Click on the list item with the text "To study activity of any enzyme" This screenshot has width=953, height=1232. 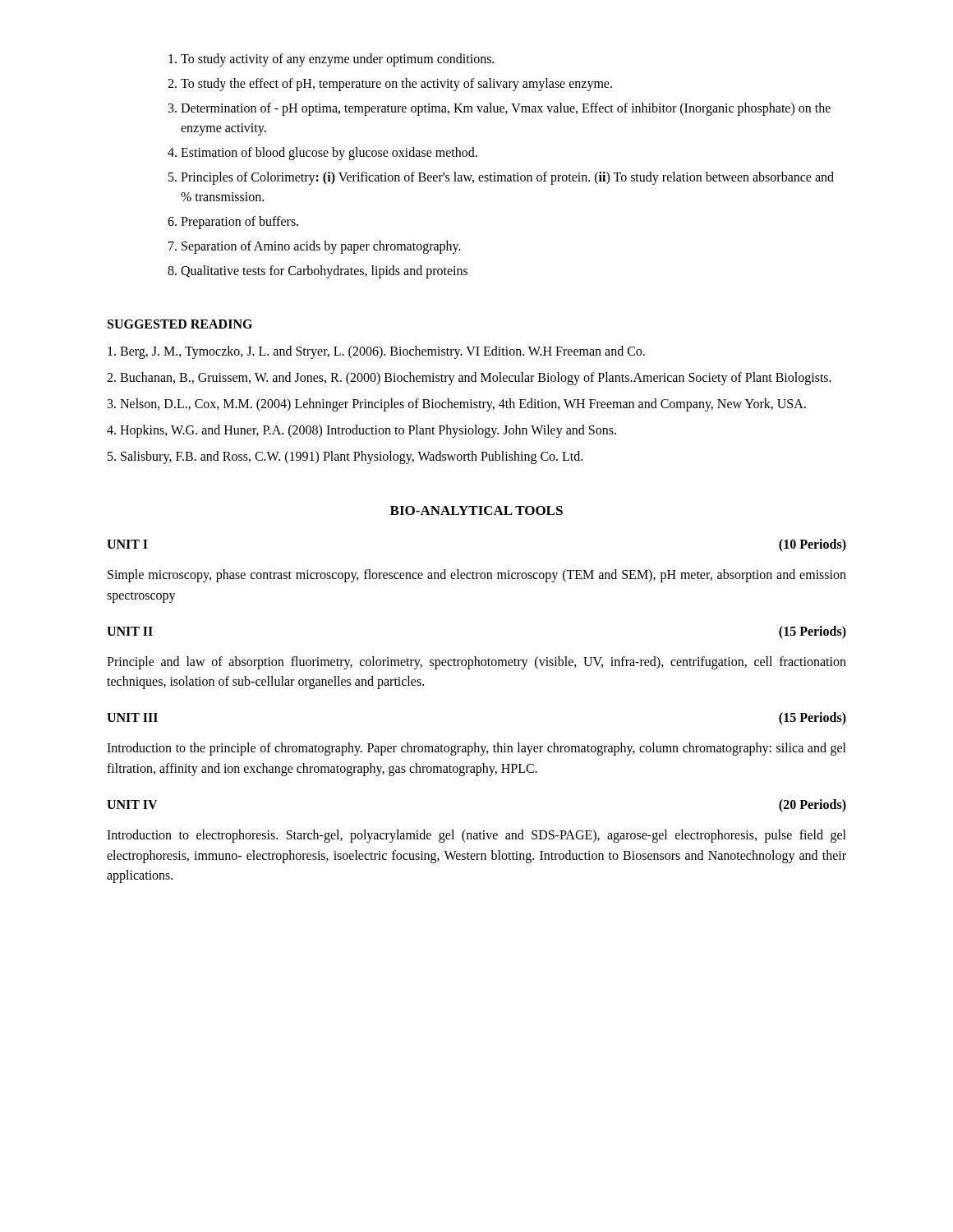point(338,59)
